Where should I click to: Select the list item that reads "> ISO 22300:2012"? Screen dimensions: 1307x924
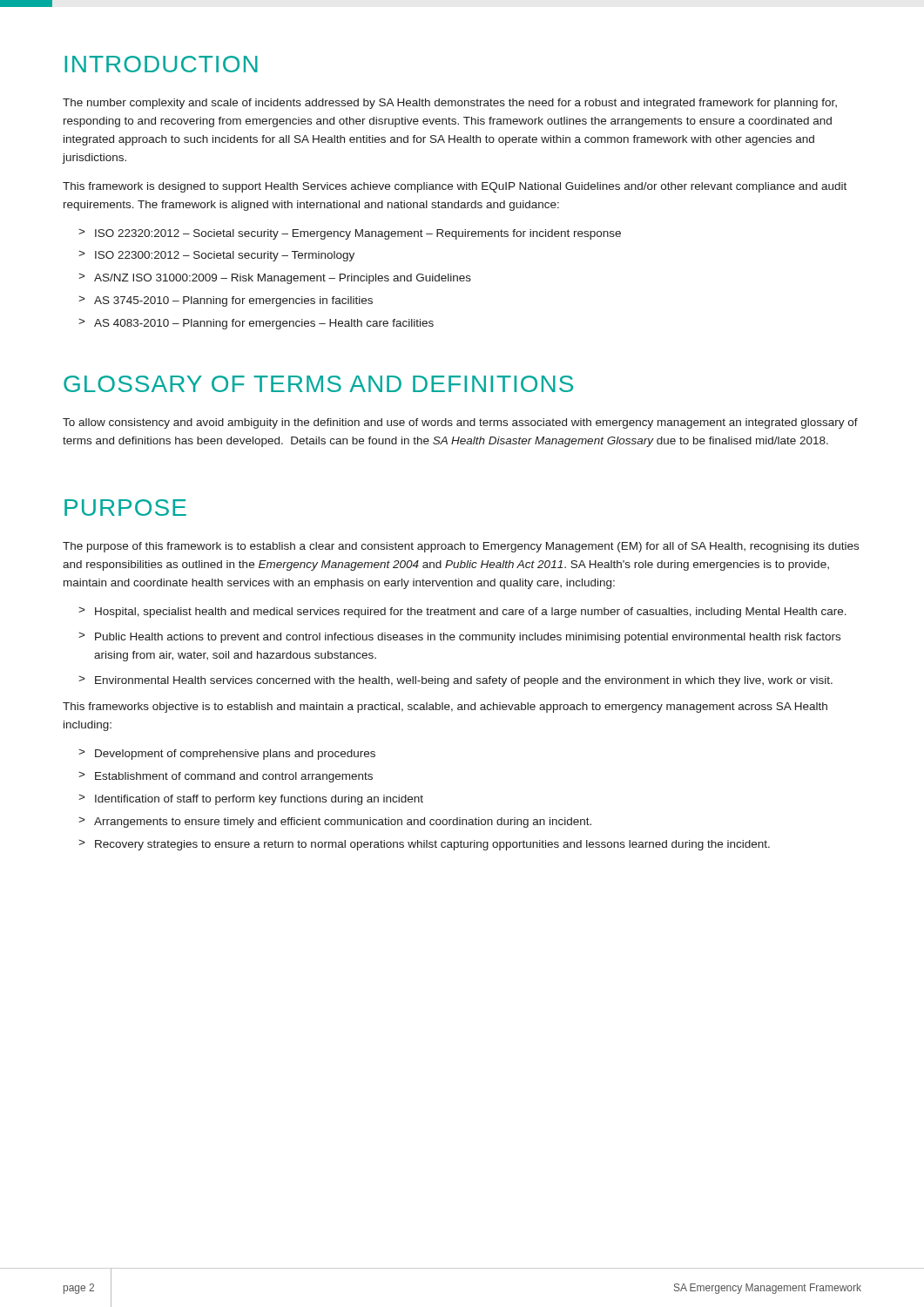click(216, 256)
